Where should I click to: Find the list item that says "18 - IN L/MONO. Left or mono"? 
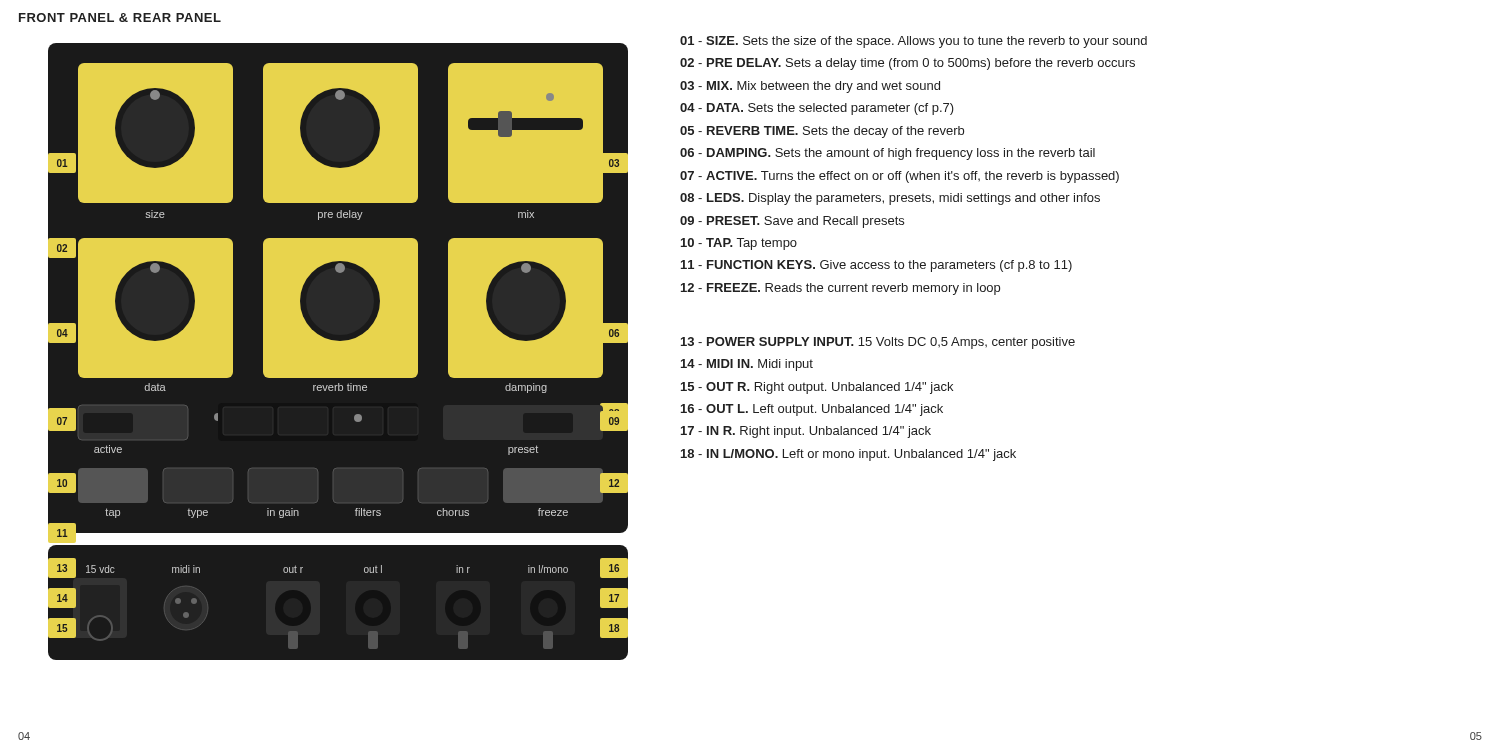(x=848, y=453)
